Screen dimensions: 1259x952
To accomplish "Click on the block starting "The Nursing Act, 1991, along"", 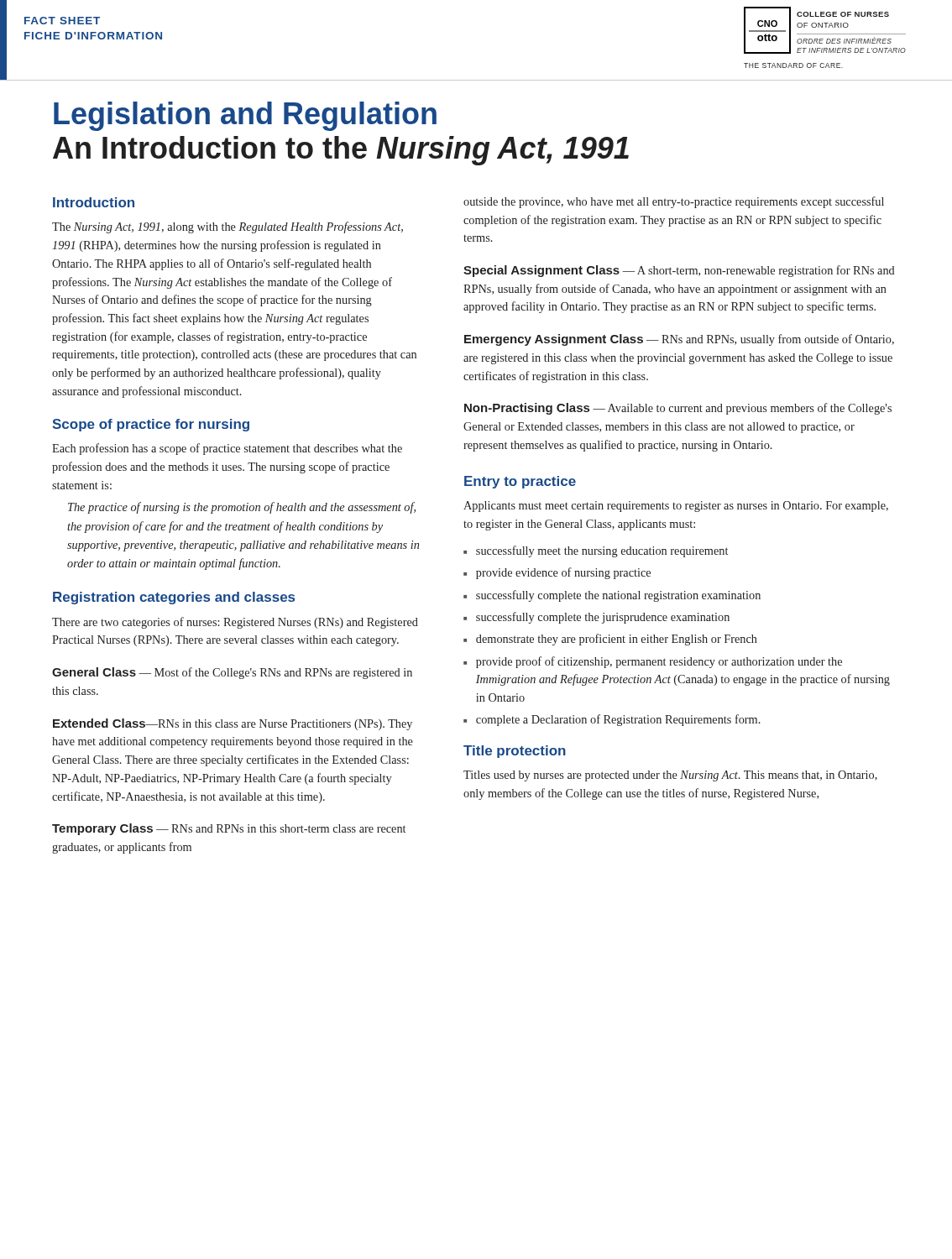I will coord(235,309).
